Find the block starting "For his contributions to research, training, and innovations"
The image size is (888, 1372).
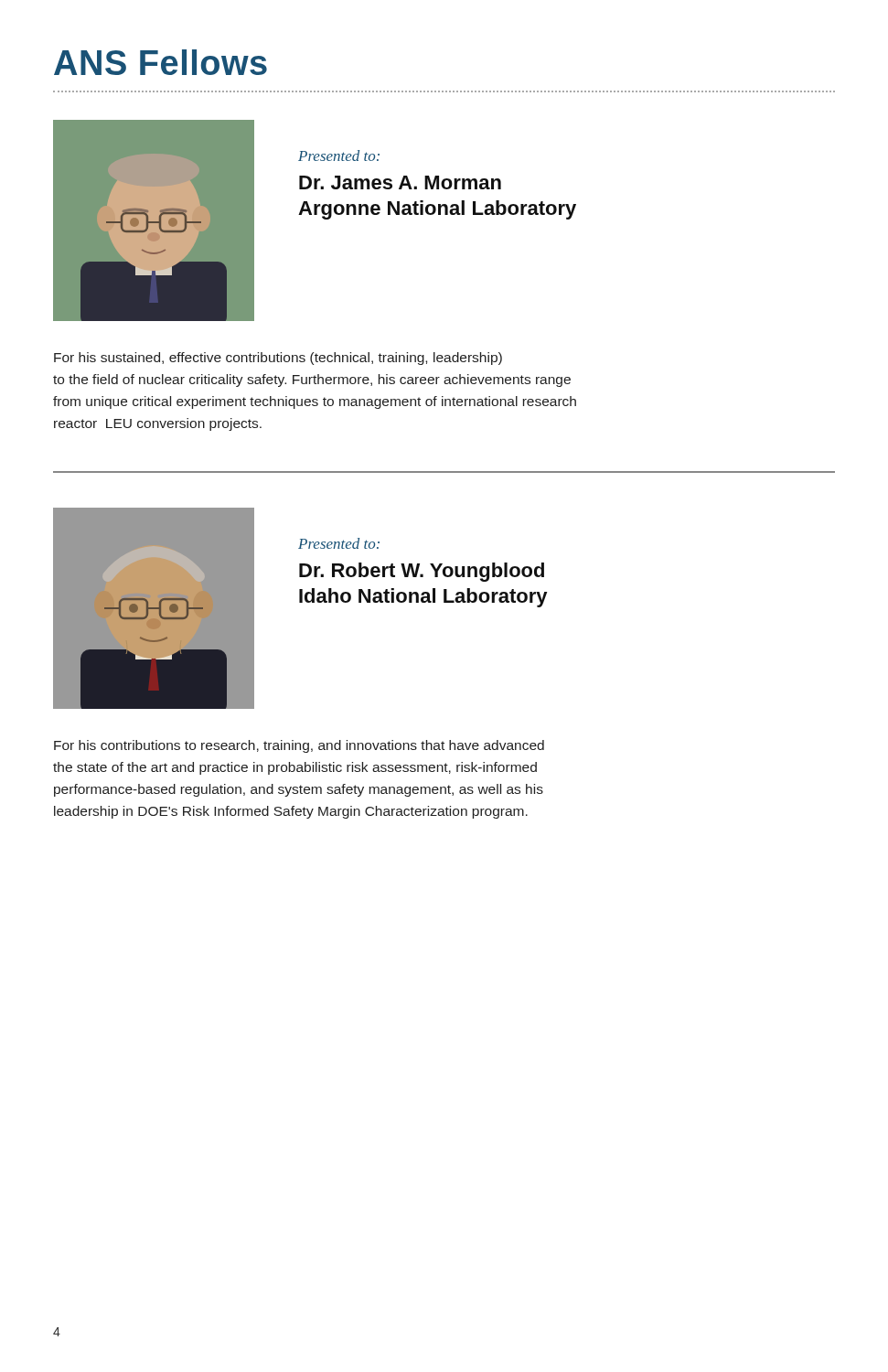[x=299, y=778]
